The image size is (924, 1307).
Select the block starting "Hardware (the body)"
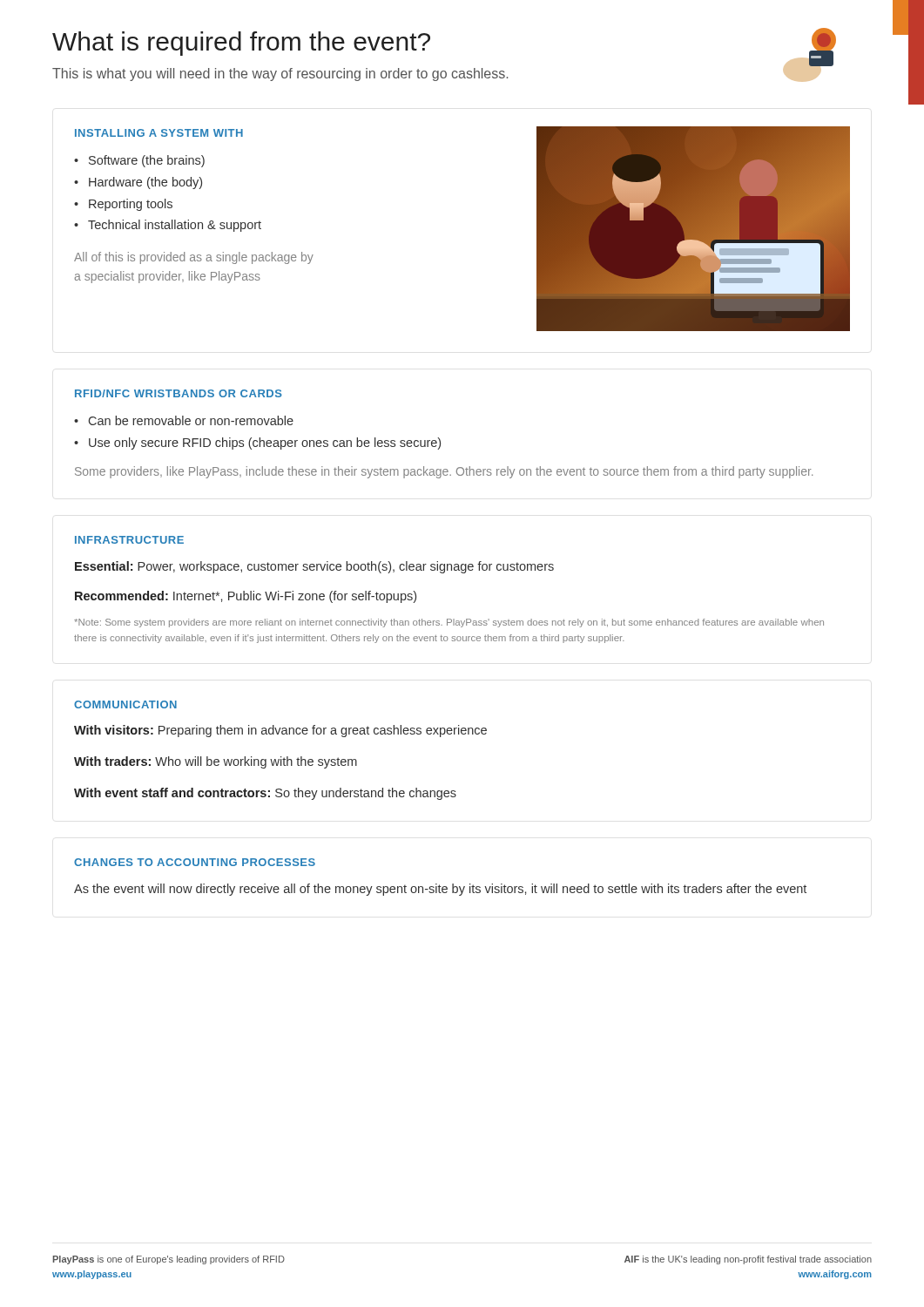click(x=146, y=182)
